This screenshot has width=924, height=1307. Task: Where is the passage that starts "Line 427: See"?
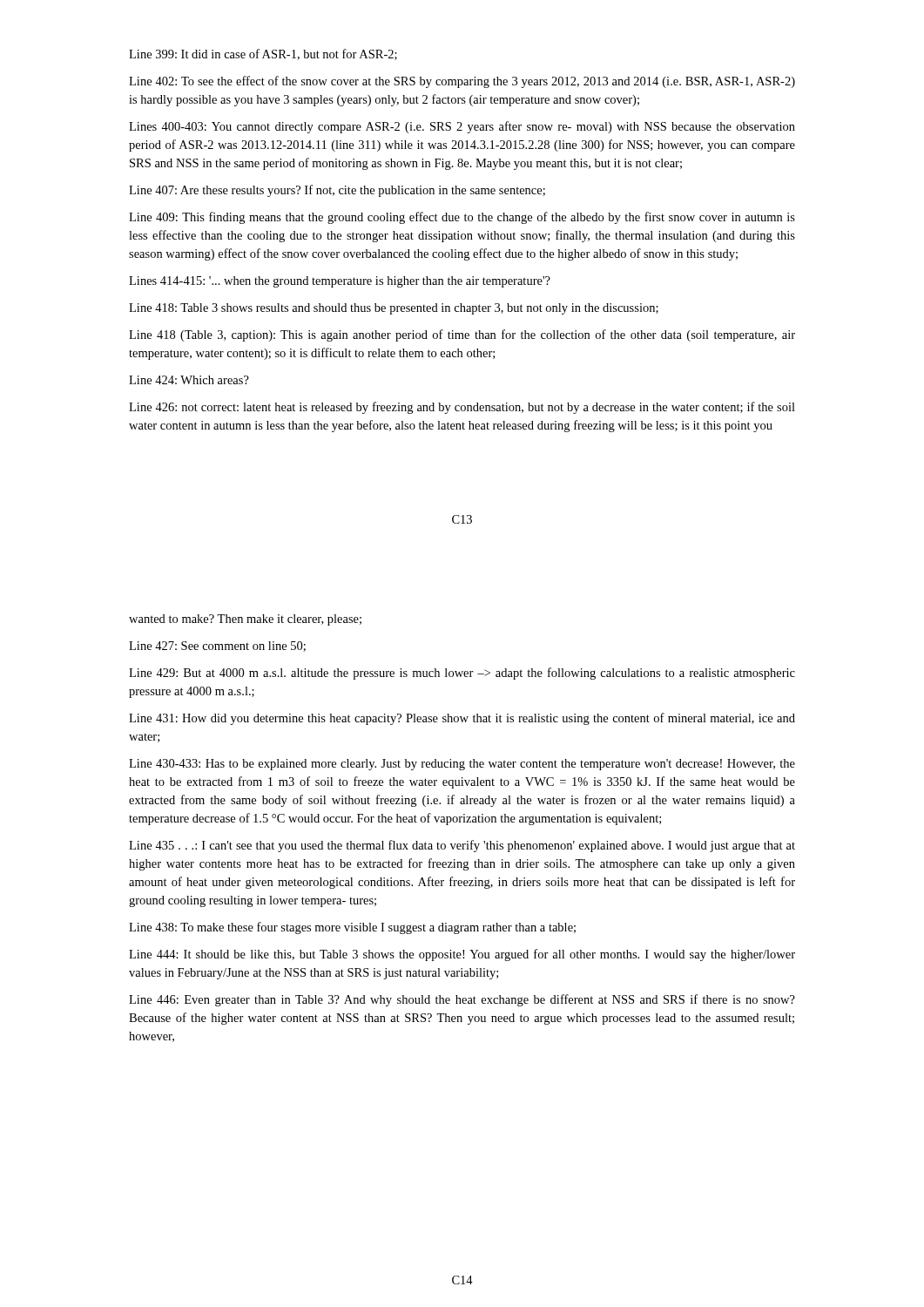click(x=218, y=646)
